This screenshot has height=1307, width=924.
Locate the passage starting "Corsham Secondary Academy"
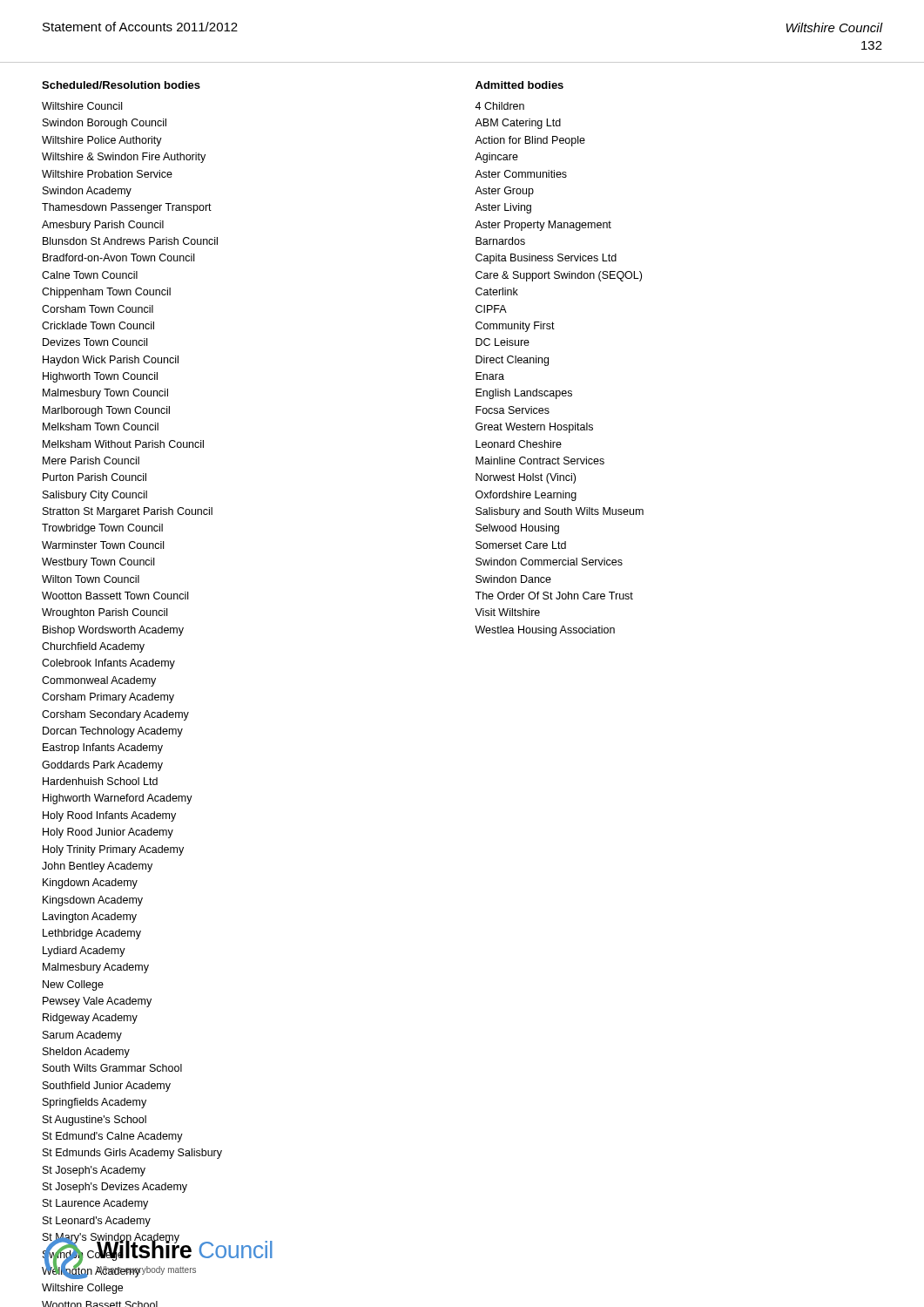pos(115,714)
